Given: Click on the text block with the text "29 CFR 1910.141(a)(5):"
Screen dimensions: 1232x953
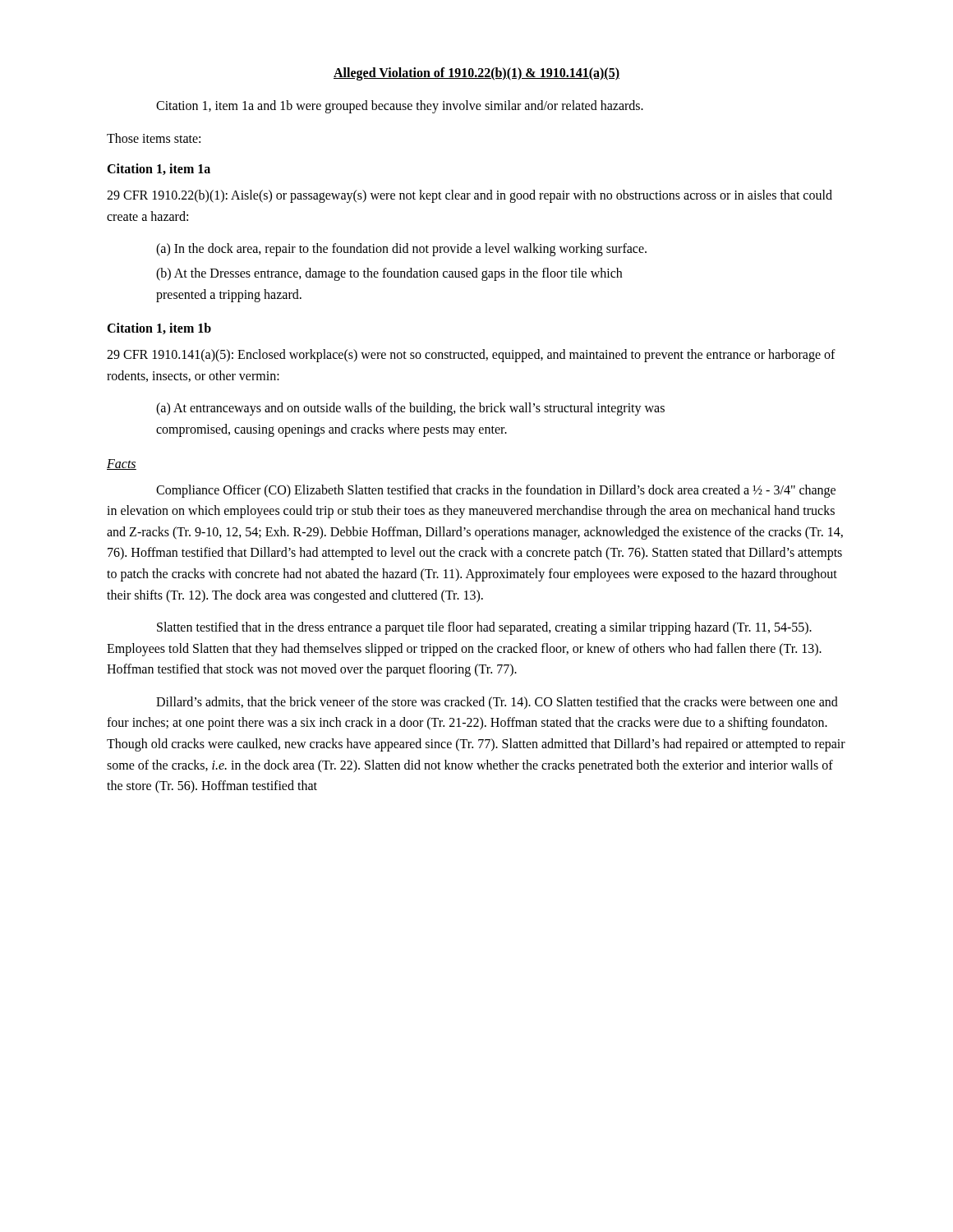Looking at the screenshot, I should (x=476, y=365).
